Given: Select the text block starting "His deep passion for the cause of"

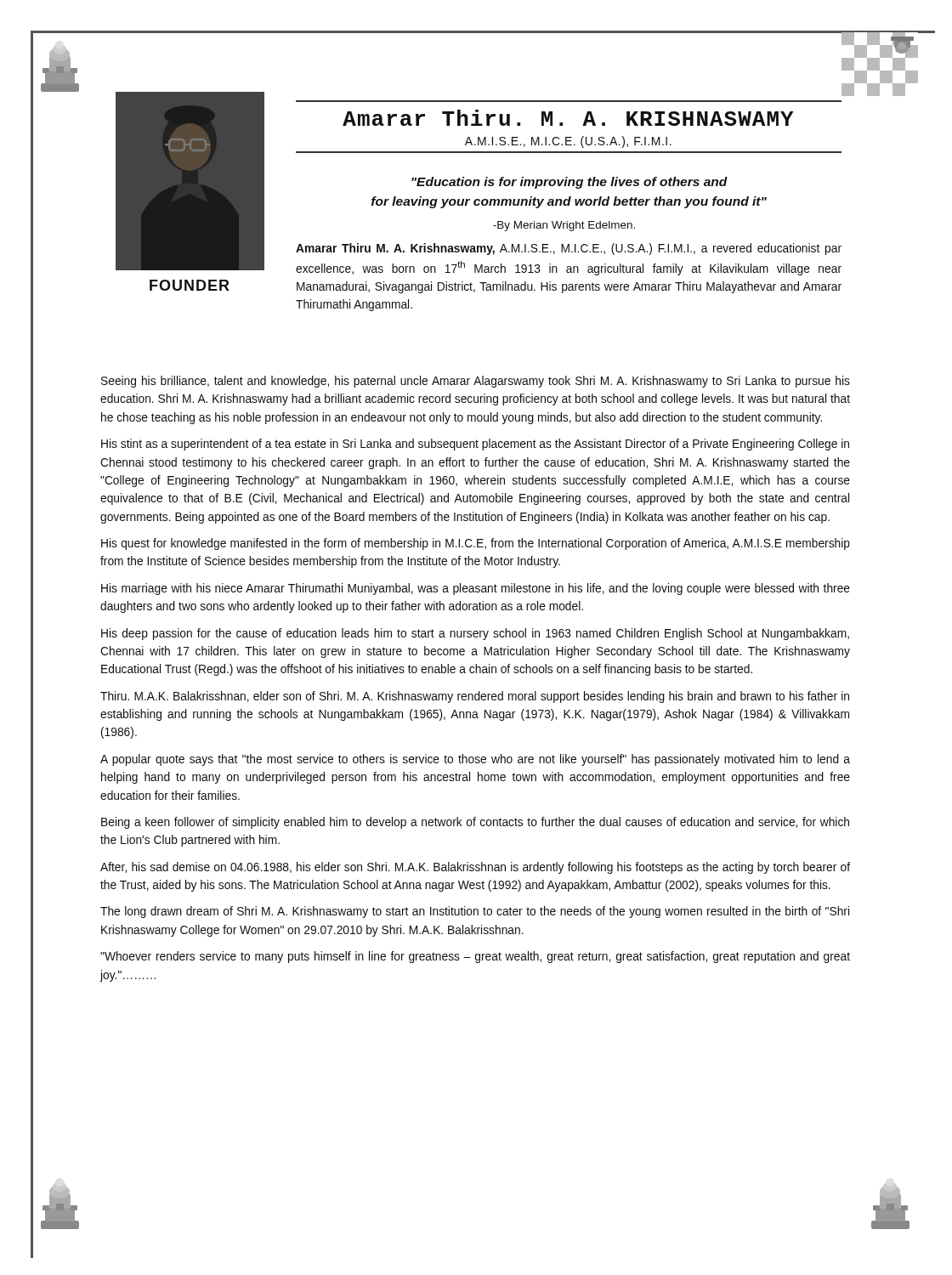Looking at the screenshot, I should tap(475, 651).
